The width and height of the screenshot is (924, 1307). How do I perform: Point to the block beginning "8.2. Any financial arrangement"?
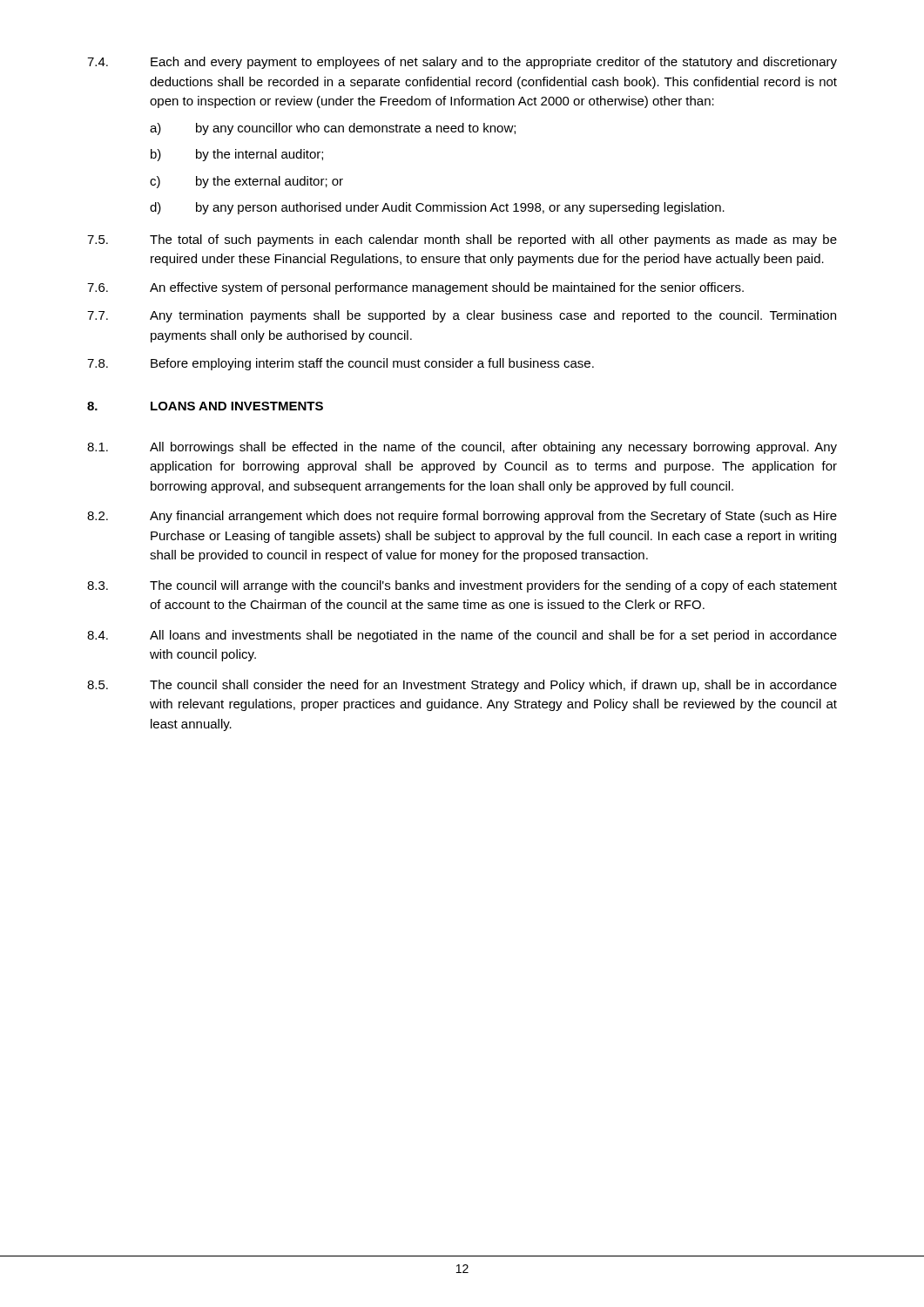tap(462, 536)
